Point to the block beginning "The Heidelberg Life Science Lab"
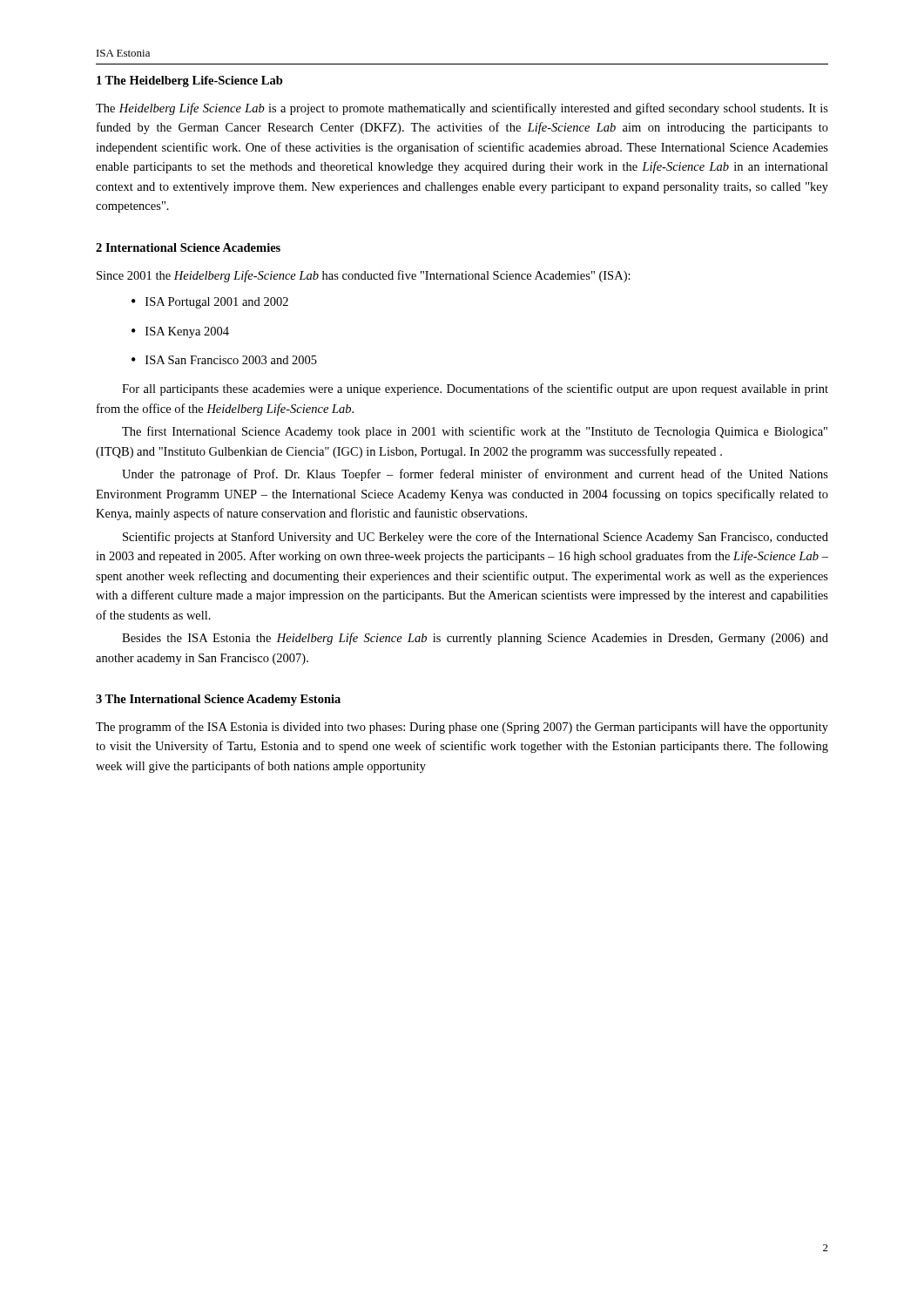The height and width of the screenshot is (1307, 924). tap(462, 157)
